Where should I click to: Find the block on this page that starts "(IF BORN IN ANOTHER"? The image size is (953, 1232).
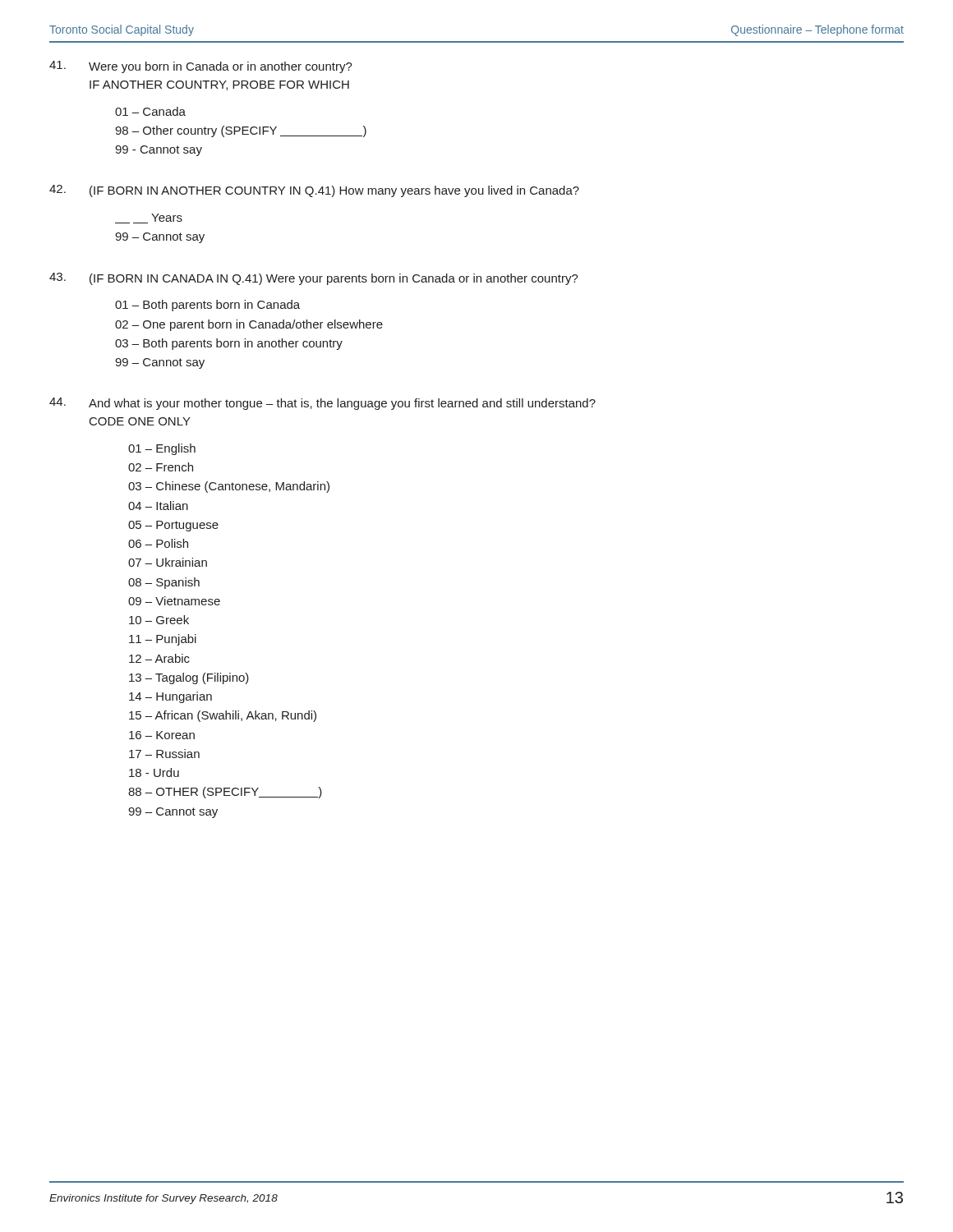click(x=314, y=191)
